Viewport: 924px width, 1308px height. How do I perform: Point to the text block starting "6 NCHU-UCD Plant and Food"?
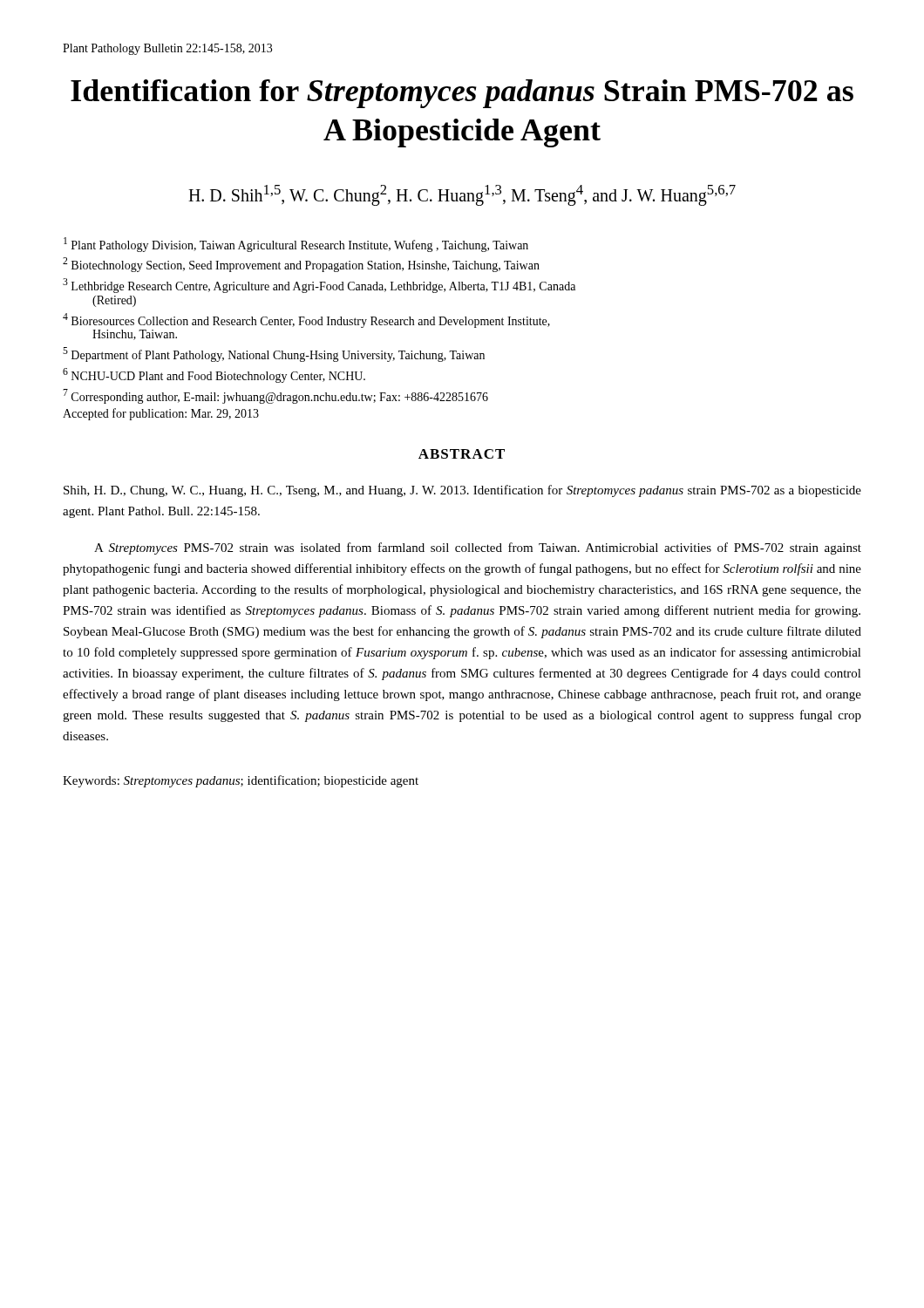pos(214,374)
